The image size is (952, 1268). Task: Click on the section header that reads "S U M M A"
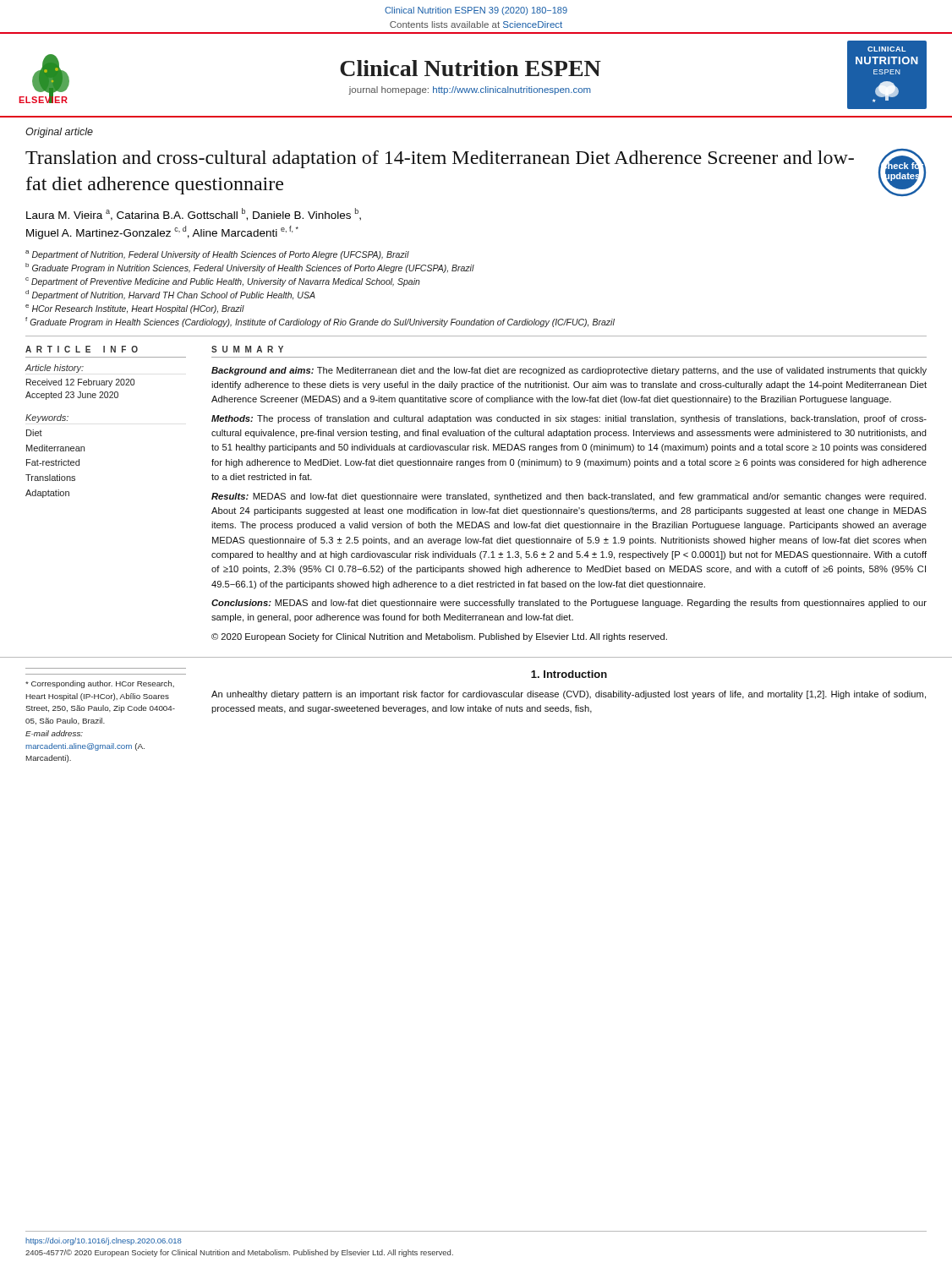click(x=248, y=349)
